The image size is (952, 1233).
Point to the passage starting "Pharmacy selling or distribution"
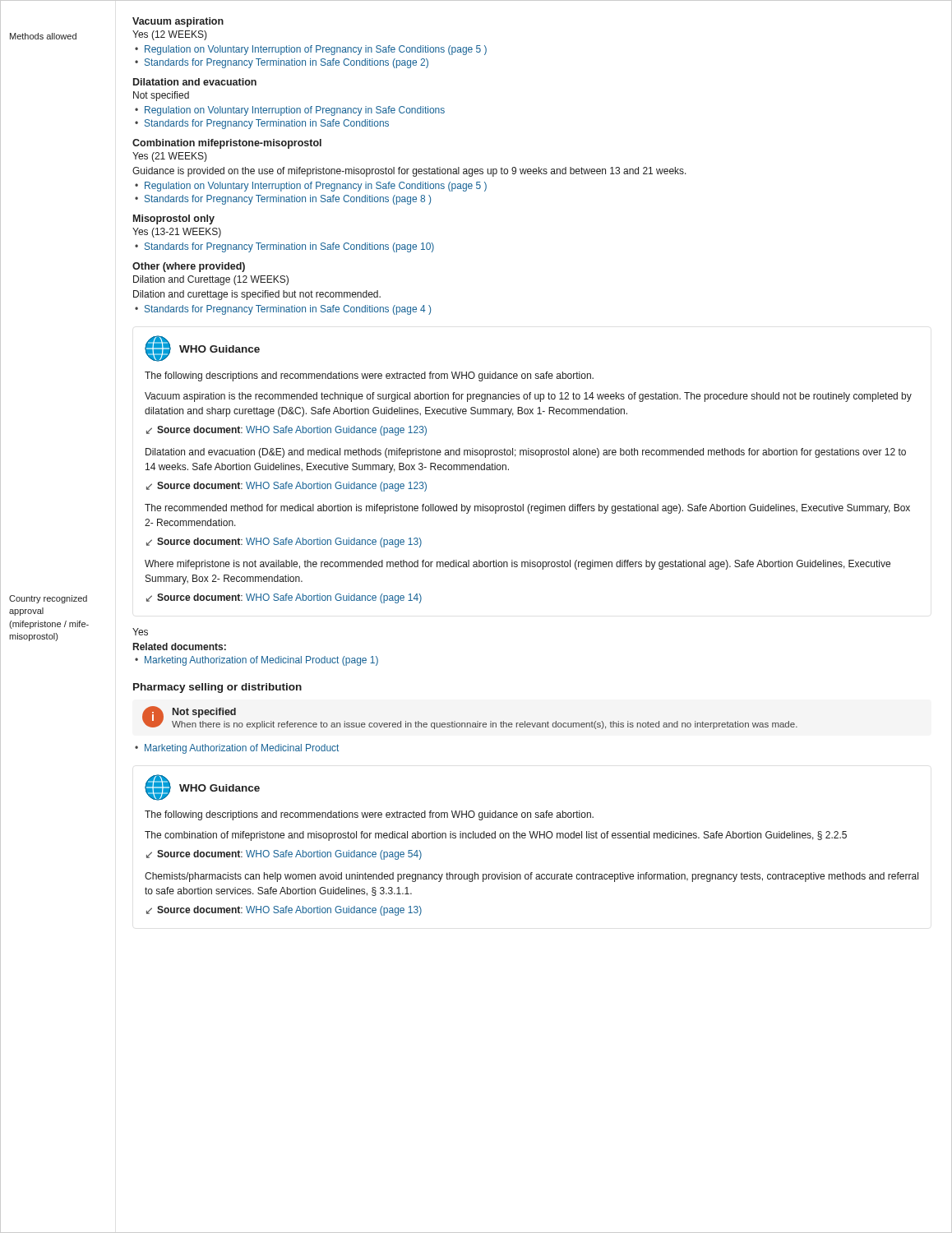point(217,687)
